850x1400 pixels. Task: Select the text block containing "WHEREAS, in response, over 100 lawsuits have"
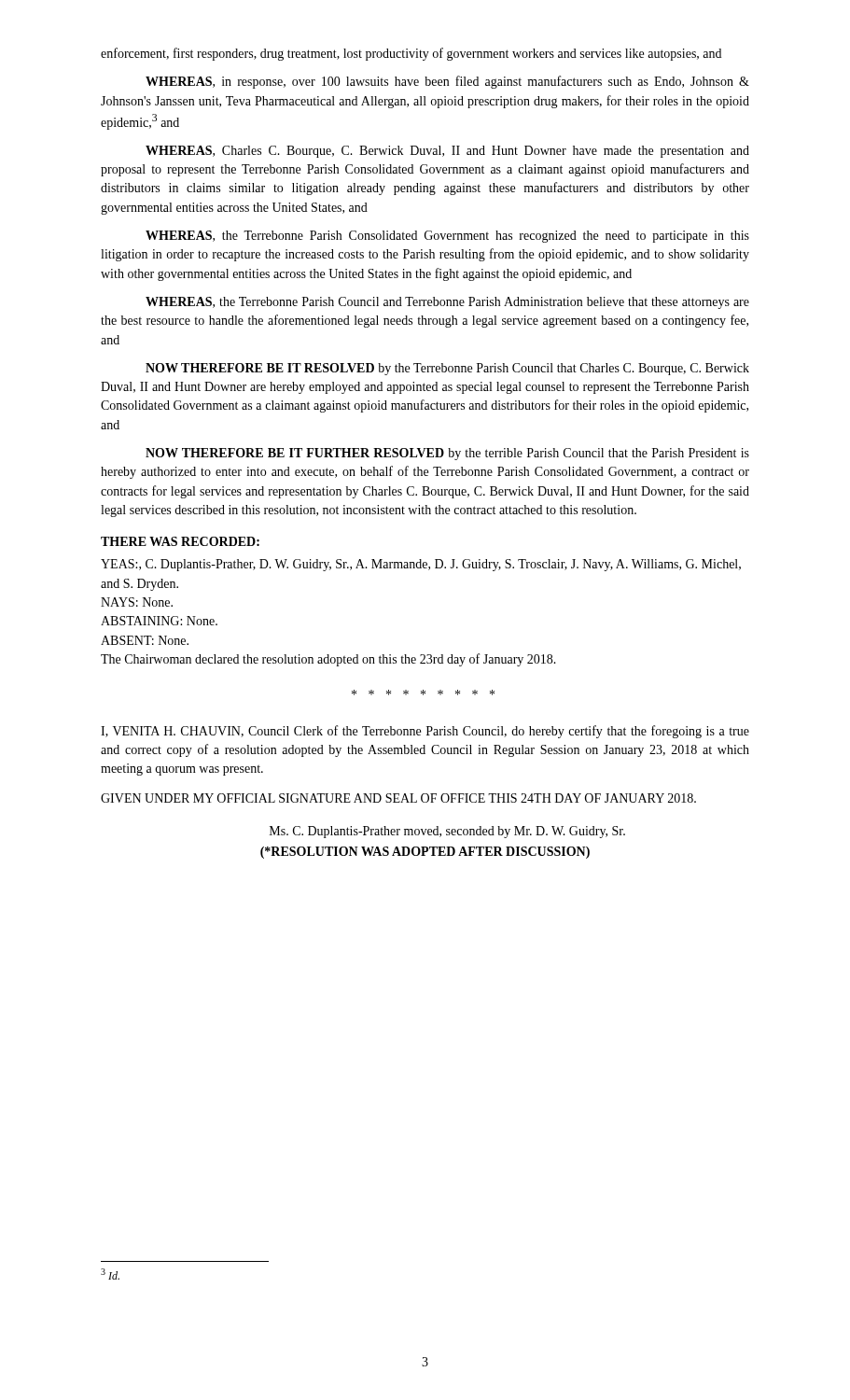pyautogui.click(x=425, y=103)
